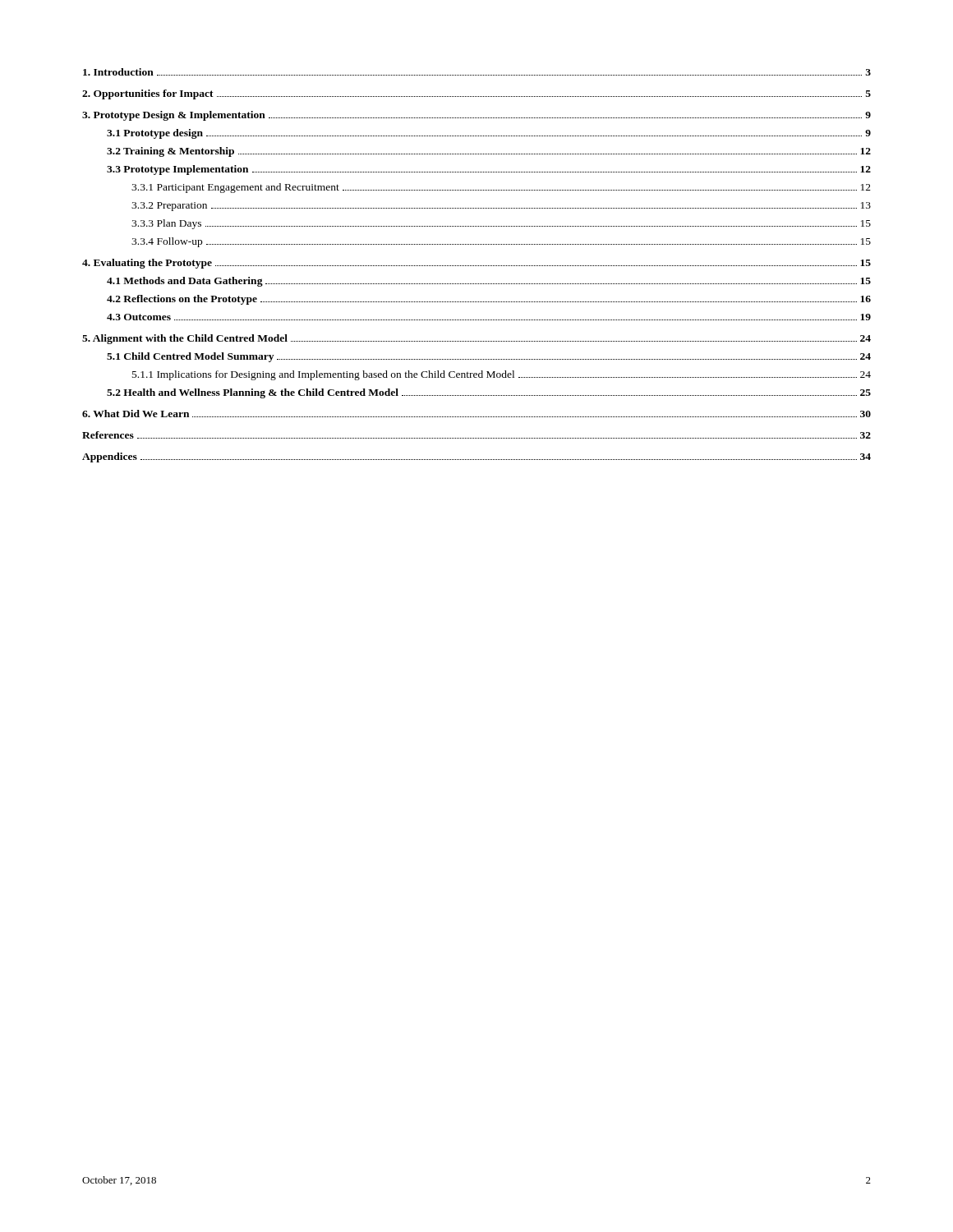This screenshot has height=1232, width=953.
Task: Navigate to the element starting "References 32"
Action: (476, 435)
